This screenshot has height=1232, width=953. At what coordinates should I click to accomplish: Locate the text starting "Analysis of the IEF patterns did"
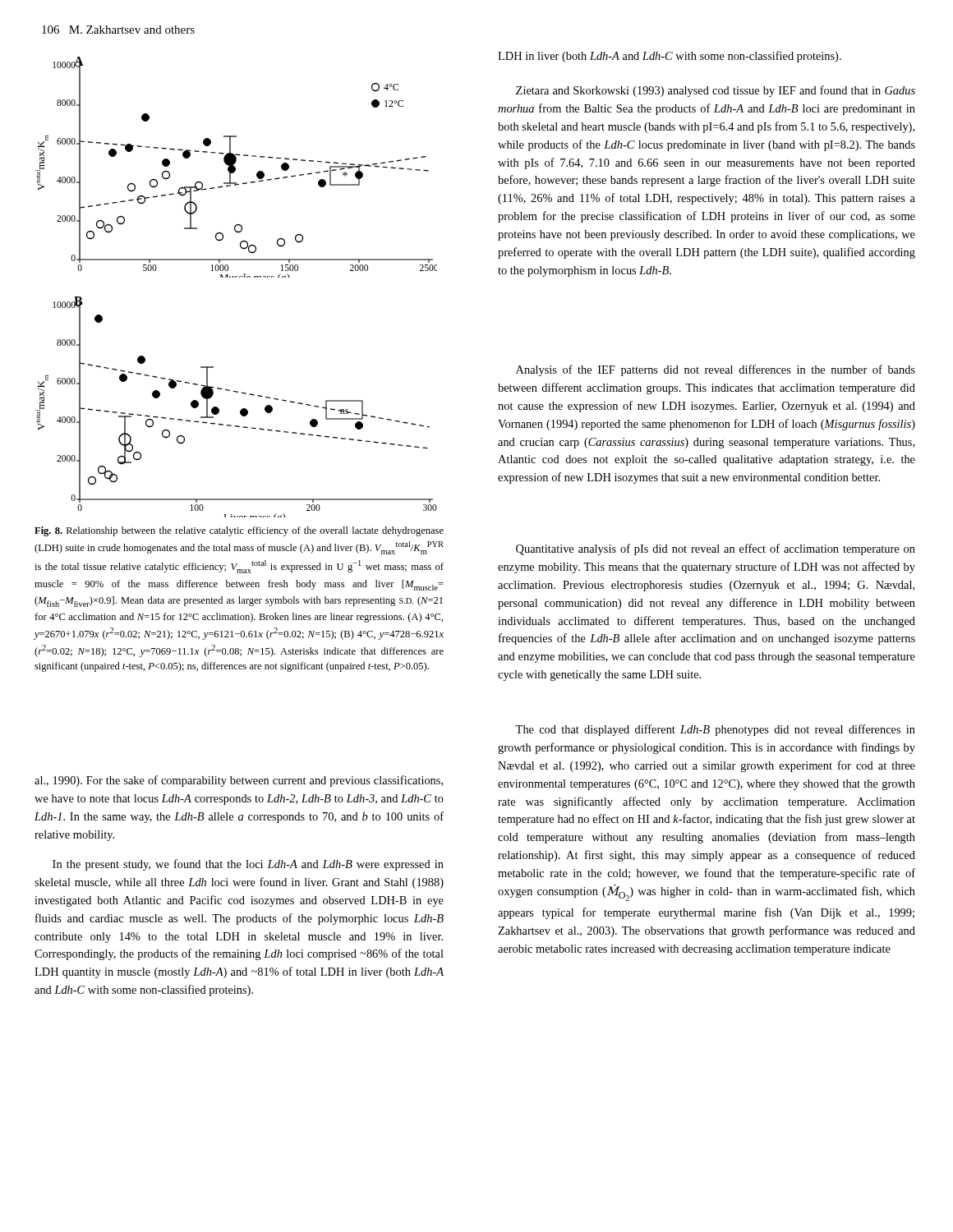707,424
